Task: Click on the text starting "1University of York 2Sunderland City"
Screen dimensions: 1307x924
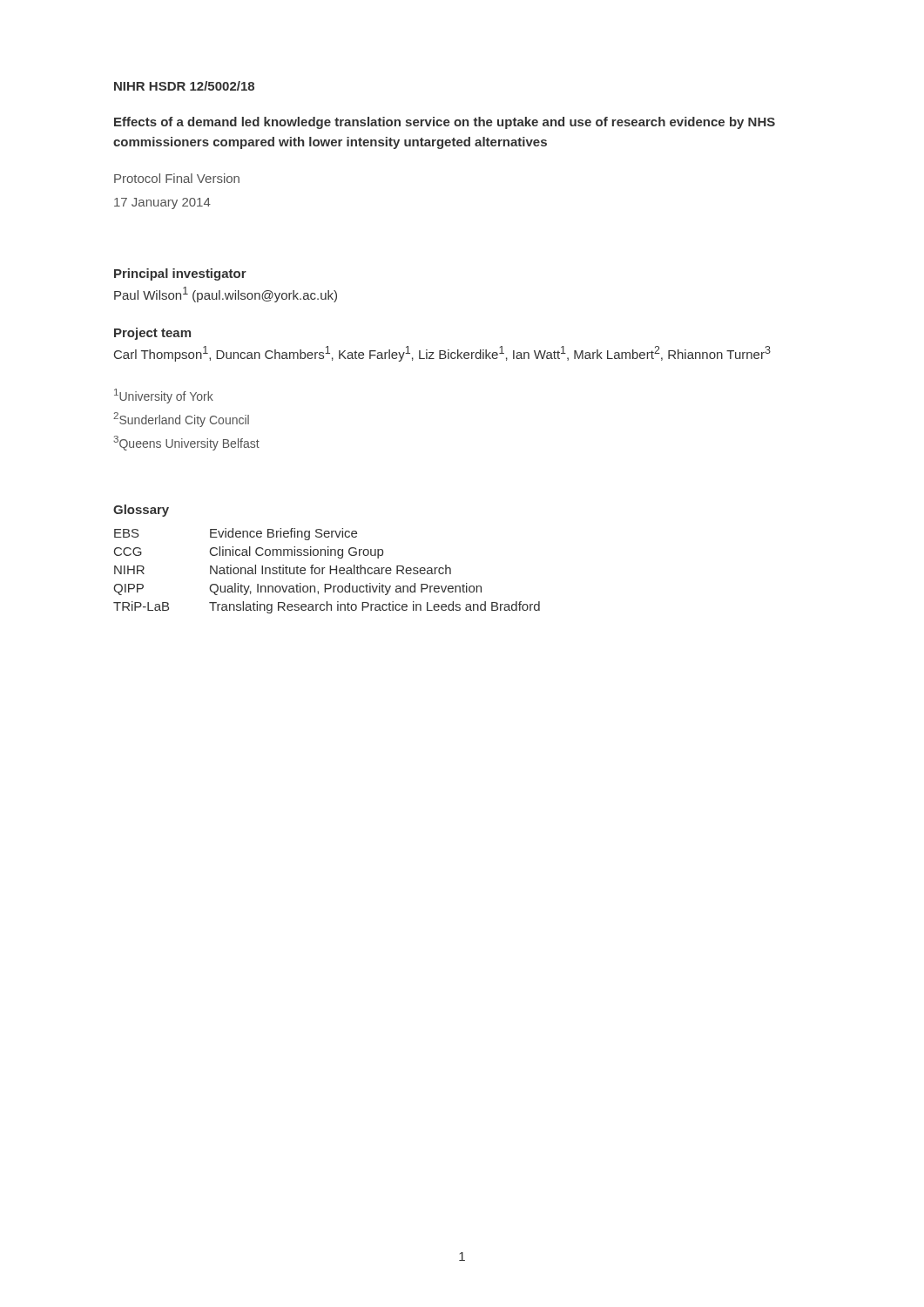Action: pos(186,418)
